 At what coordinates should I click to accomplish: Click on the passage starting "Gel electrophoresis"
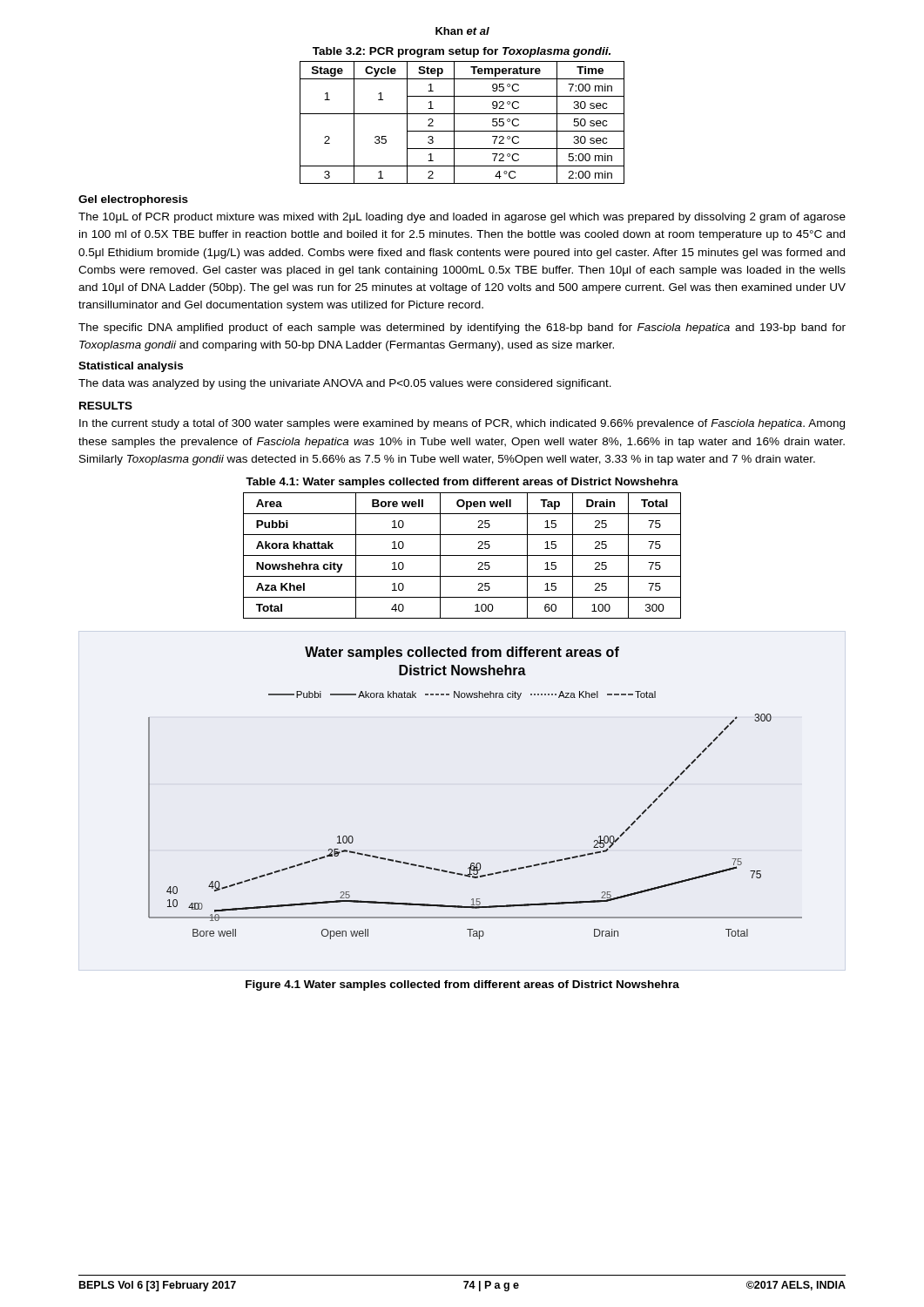133,199
